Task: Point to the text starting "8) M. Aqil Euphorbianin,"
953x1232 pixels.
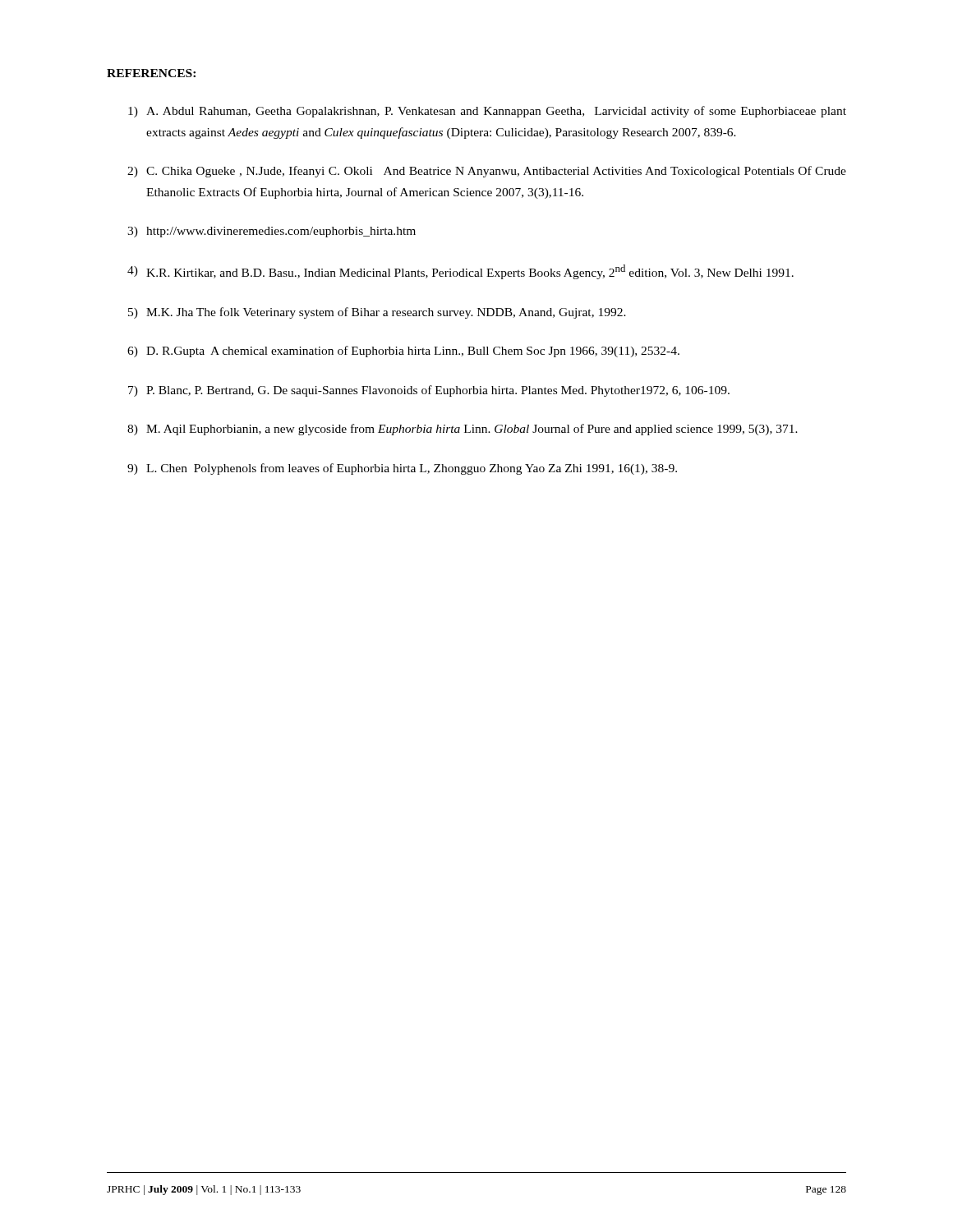Action: coord(476,429)
